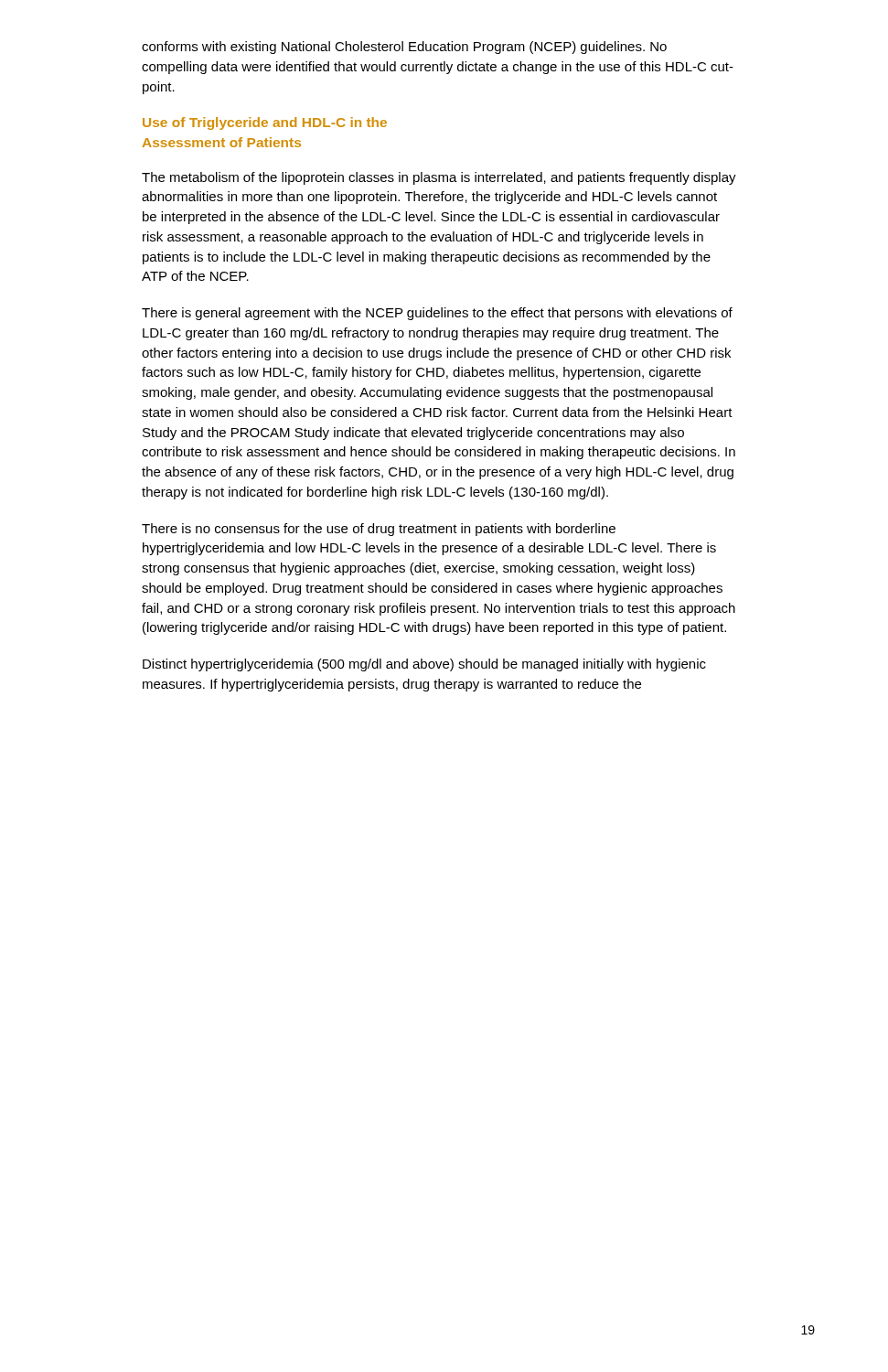Image resolution: width=888 pixels, height=1372 pixels.
Task: Point to the block starting "There is general"
Action: (x=439, y=402)
